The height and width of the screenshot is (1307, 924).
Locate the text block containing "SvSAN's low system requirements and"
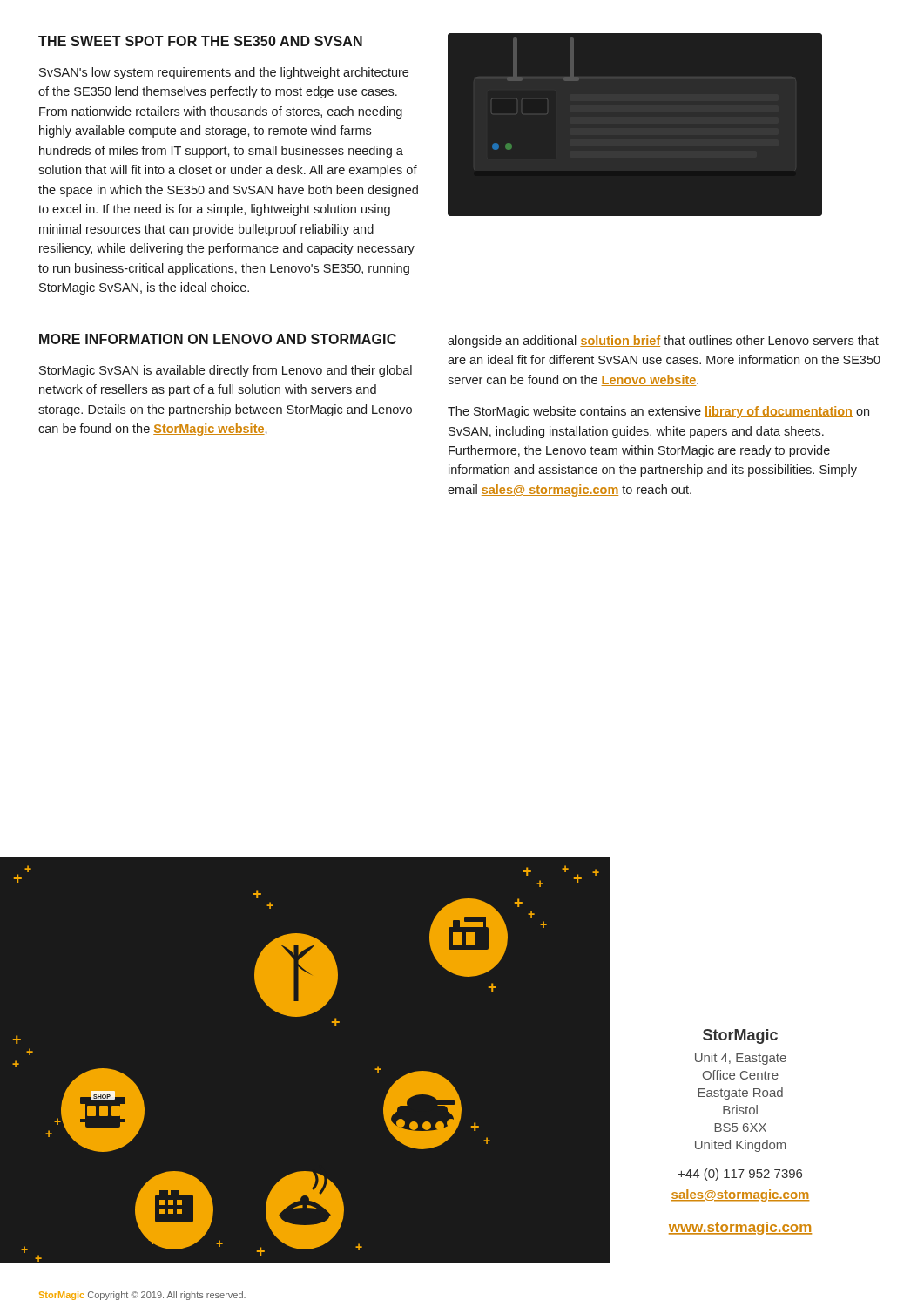[229, 180]
